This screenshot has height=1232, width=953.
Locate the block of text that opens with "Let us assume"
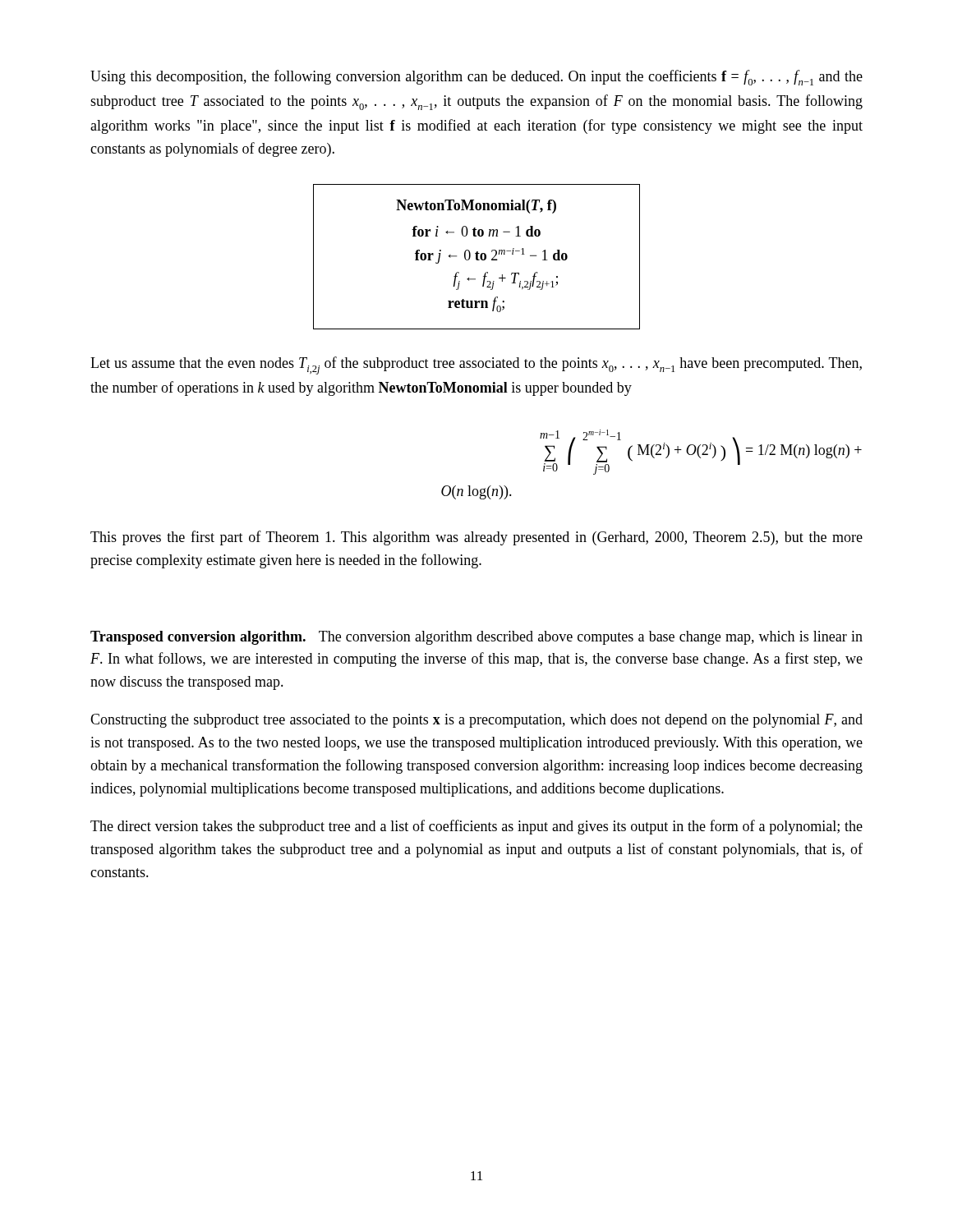(476, 375)
